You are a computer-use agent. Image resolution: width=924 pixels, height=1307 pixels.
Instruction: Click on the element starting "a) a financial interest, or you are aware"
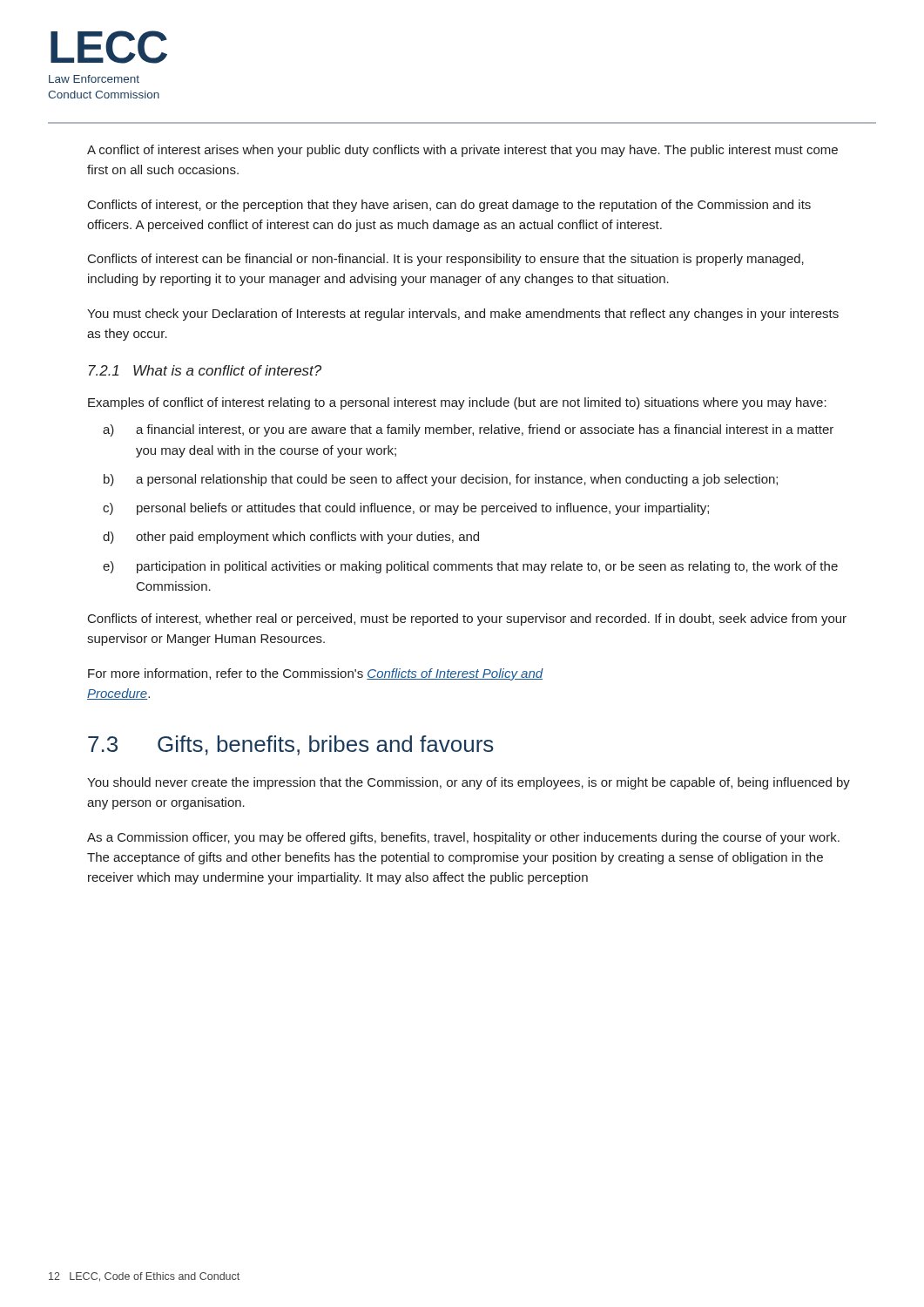click(479, 440)
